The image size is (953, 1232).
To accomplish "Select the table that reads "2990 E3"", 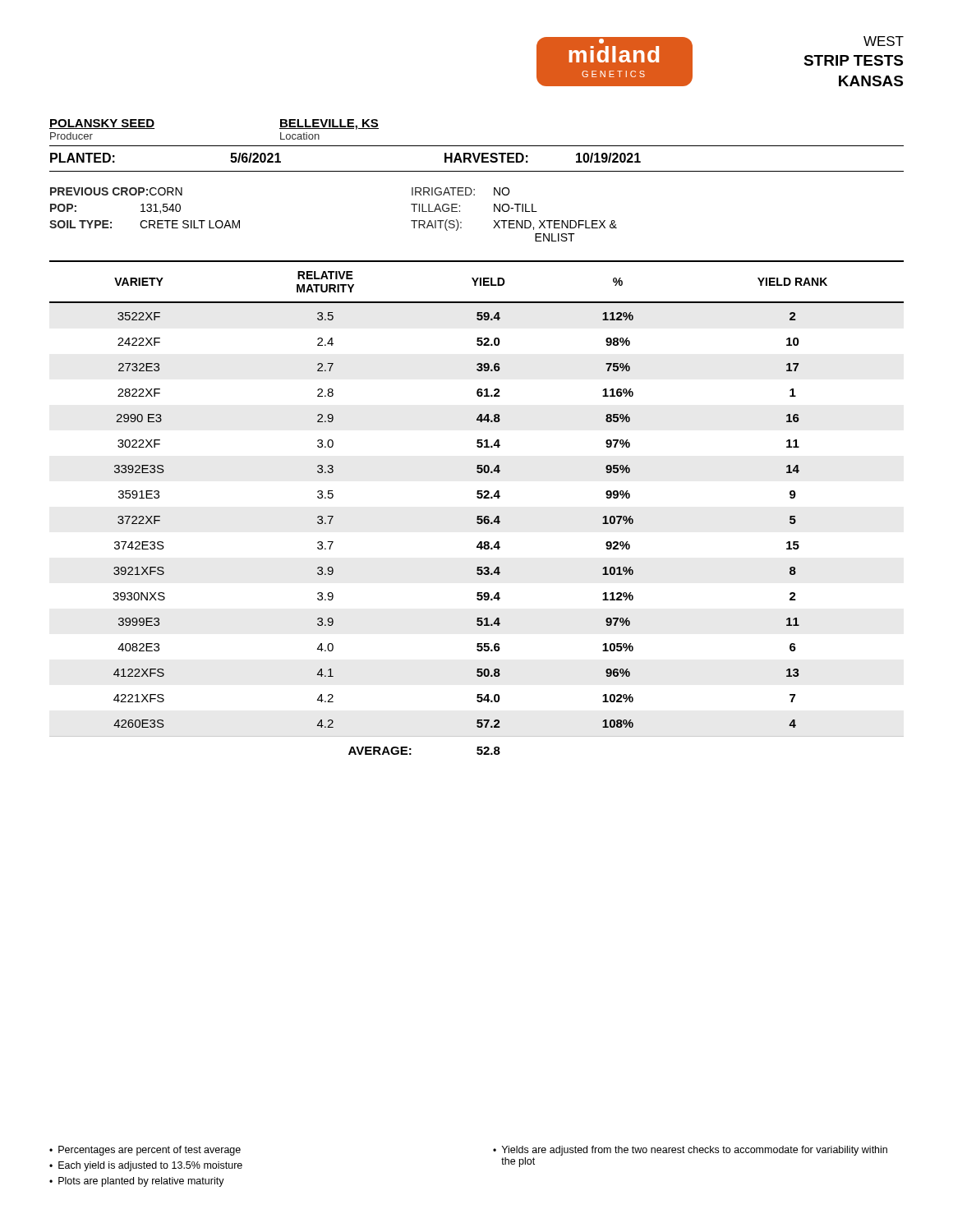I will pyautogui.click(x=476, y=512).
